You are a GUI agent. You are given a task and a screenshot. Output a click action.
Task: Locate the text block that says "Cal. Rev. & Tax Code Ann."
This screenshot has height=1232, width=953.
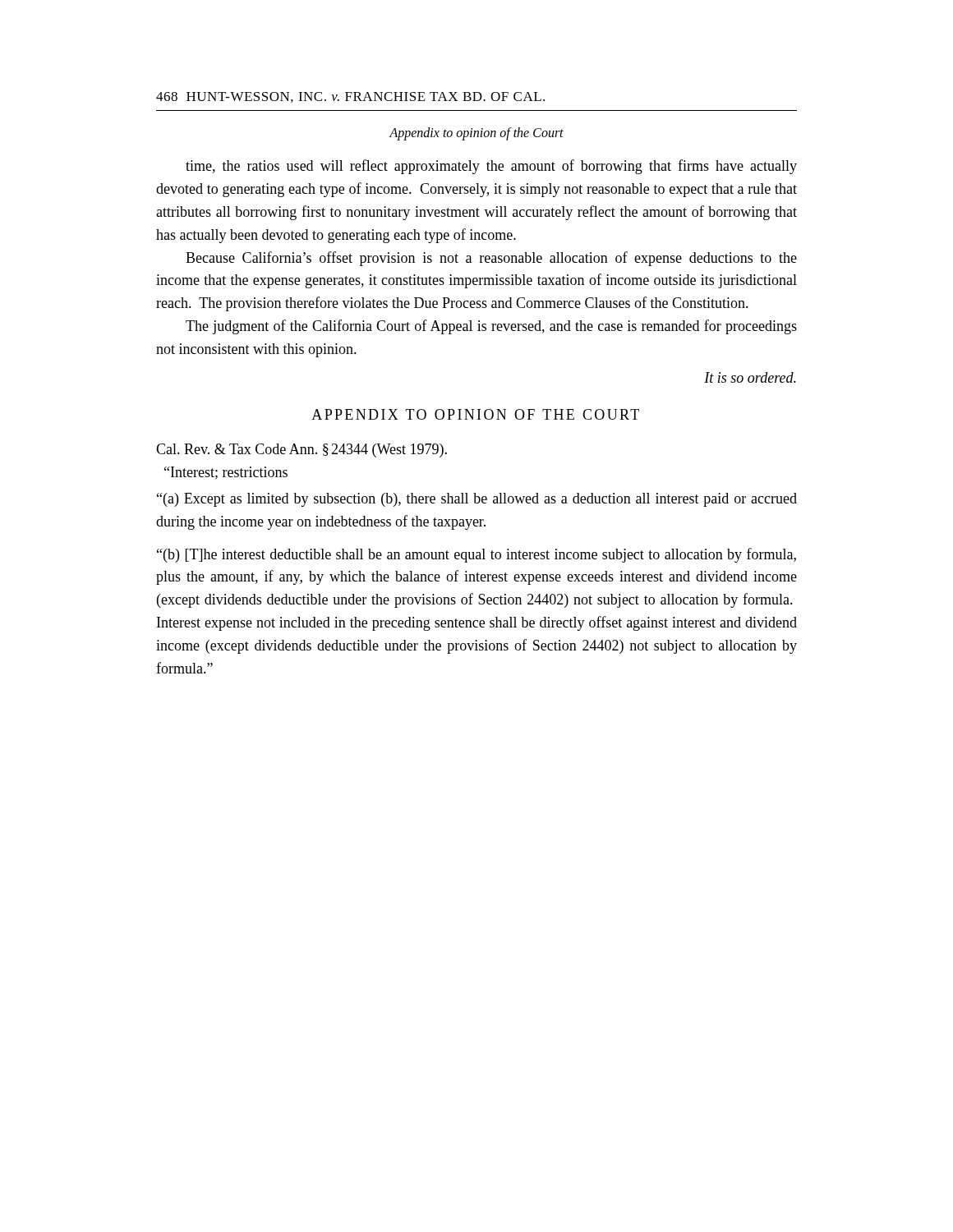click(302, 461)
